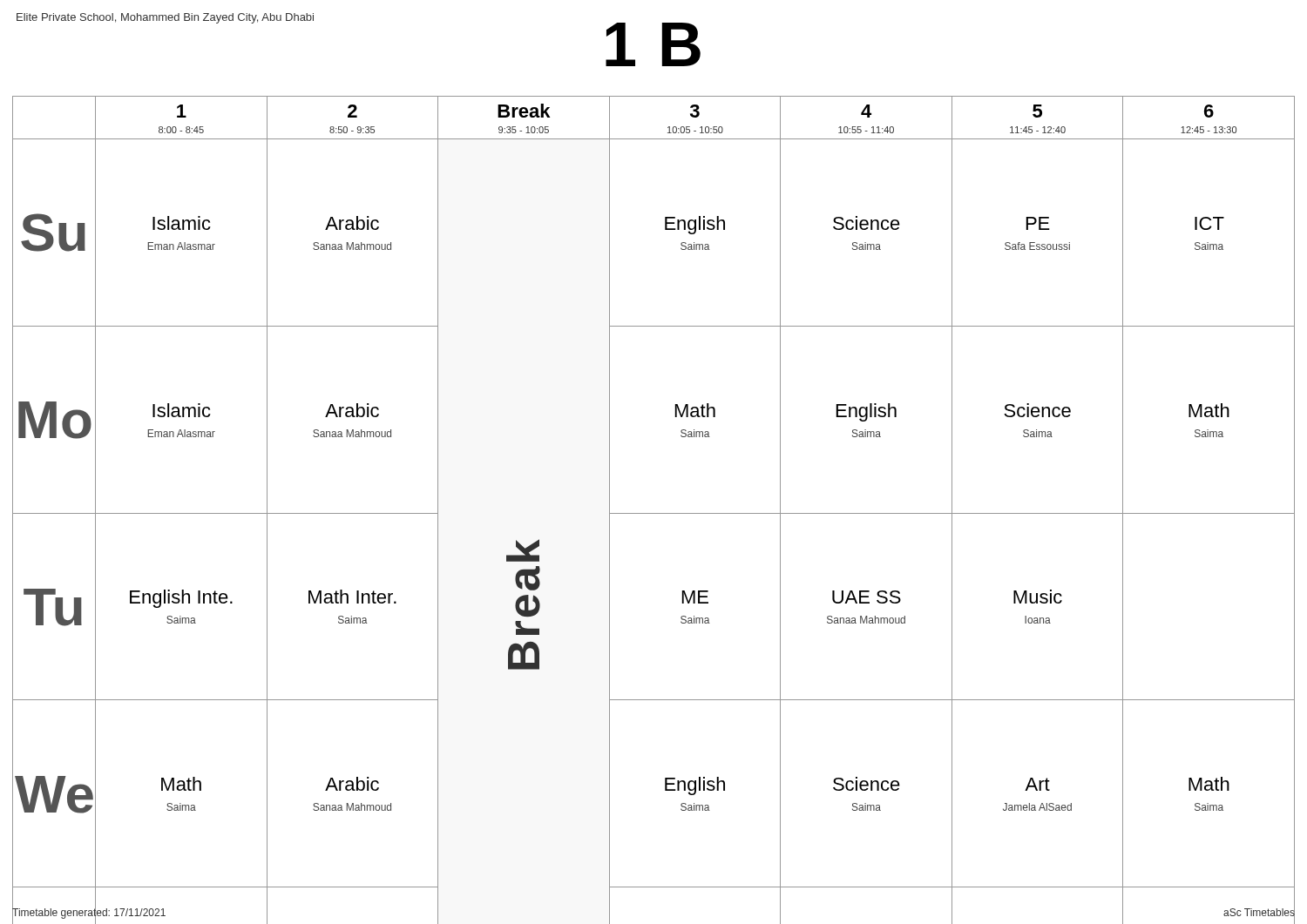Locate the title that reads "1 B"

[653, 44]
